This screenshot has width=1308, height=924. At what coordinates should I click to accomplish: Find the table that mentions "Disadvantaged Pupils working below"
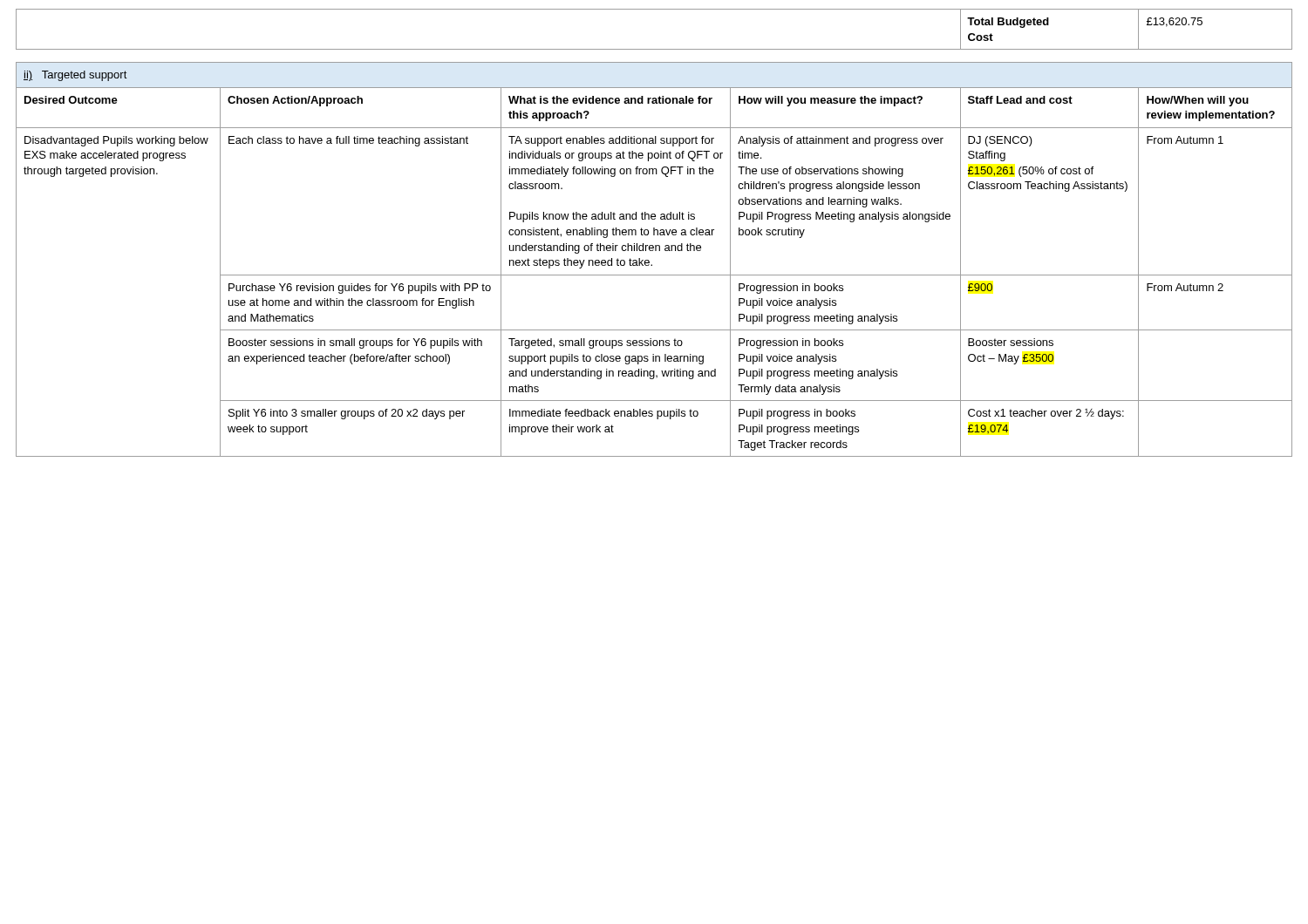click(654, 233)
